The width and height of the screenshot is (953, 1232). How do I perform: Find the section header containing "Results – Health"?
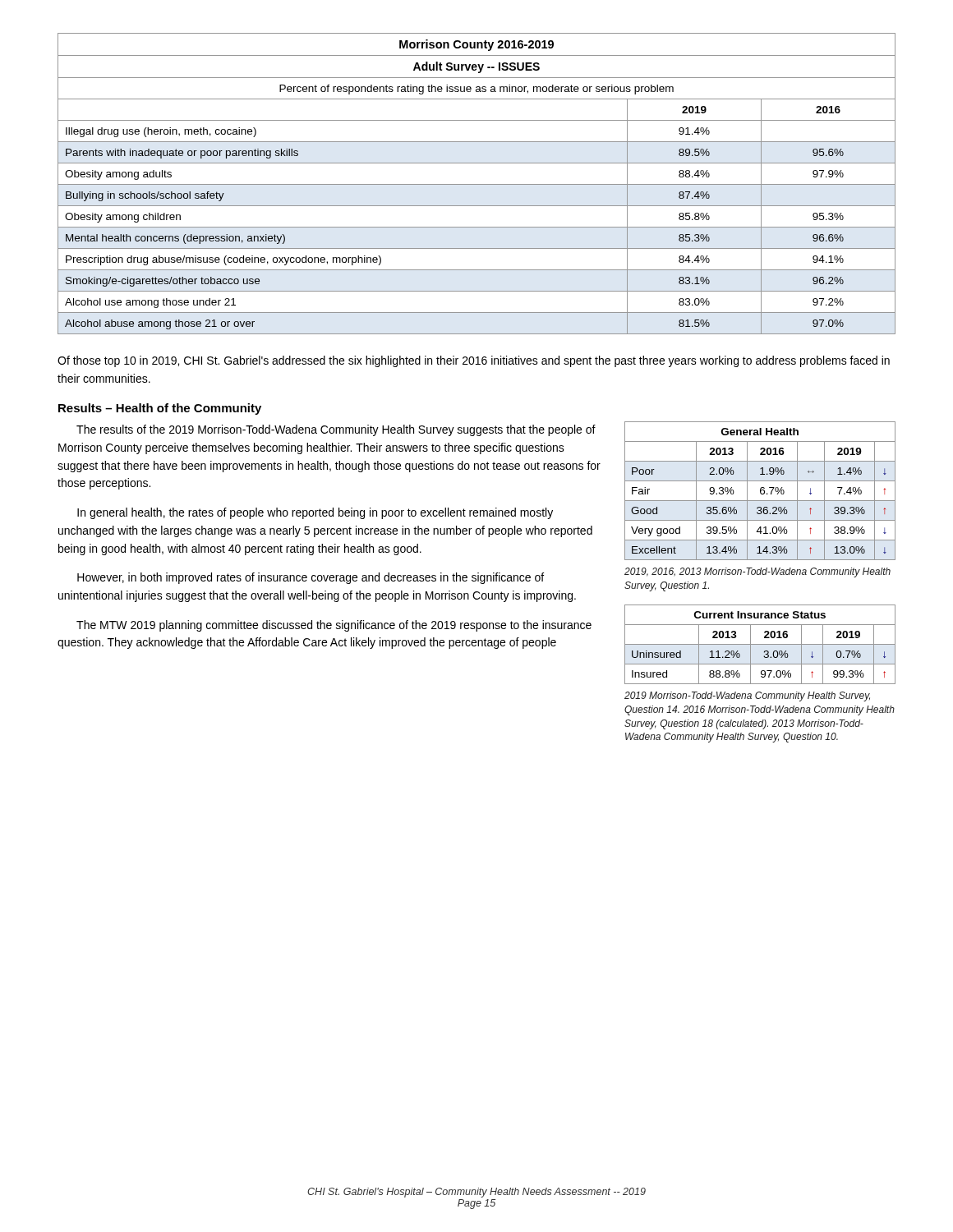pyautogui.click(x=160, y=408)
